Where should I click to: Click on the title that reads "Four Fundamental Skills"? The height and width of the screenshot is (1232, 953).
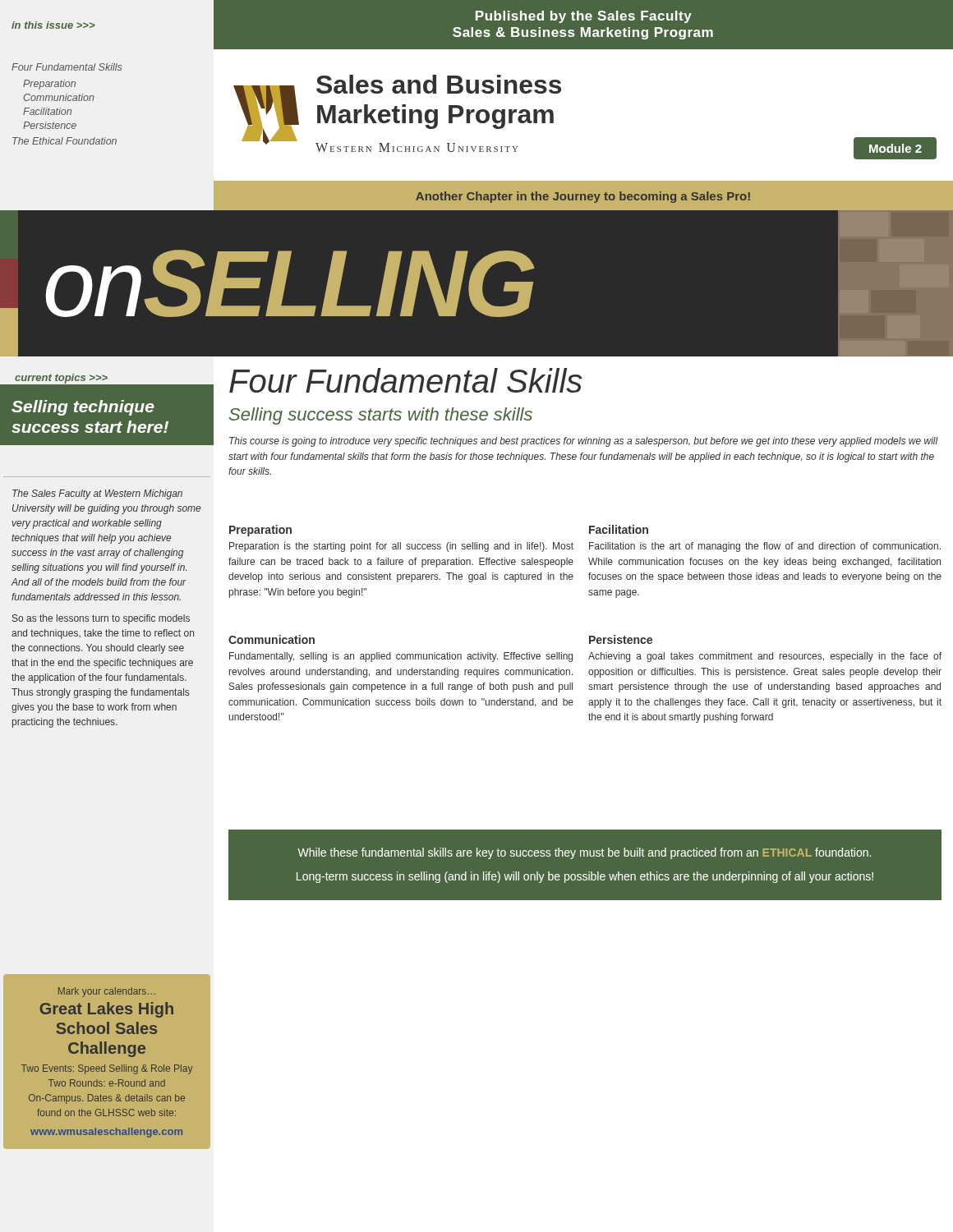406,381
